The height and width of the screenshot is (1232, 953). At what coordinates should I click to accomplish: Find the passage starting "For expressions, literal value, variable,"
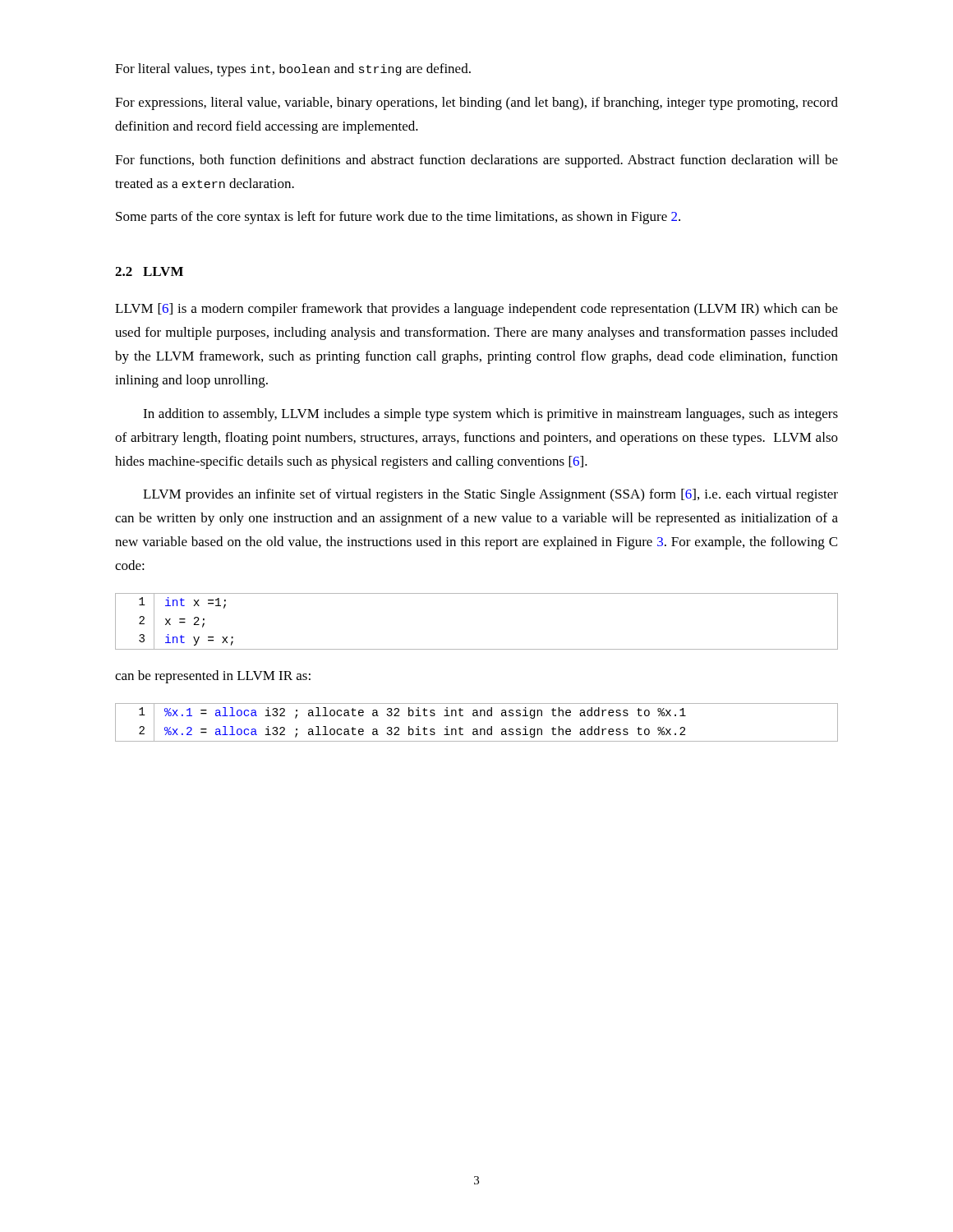tap(476, 115)
